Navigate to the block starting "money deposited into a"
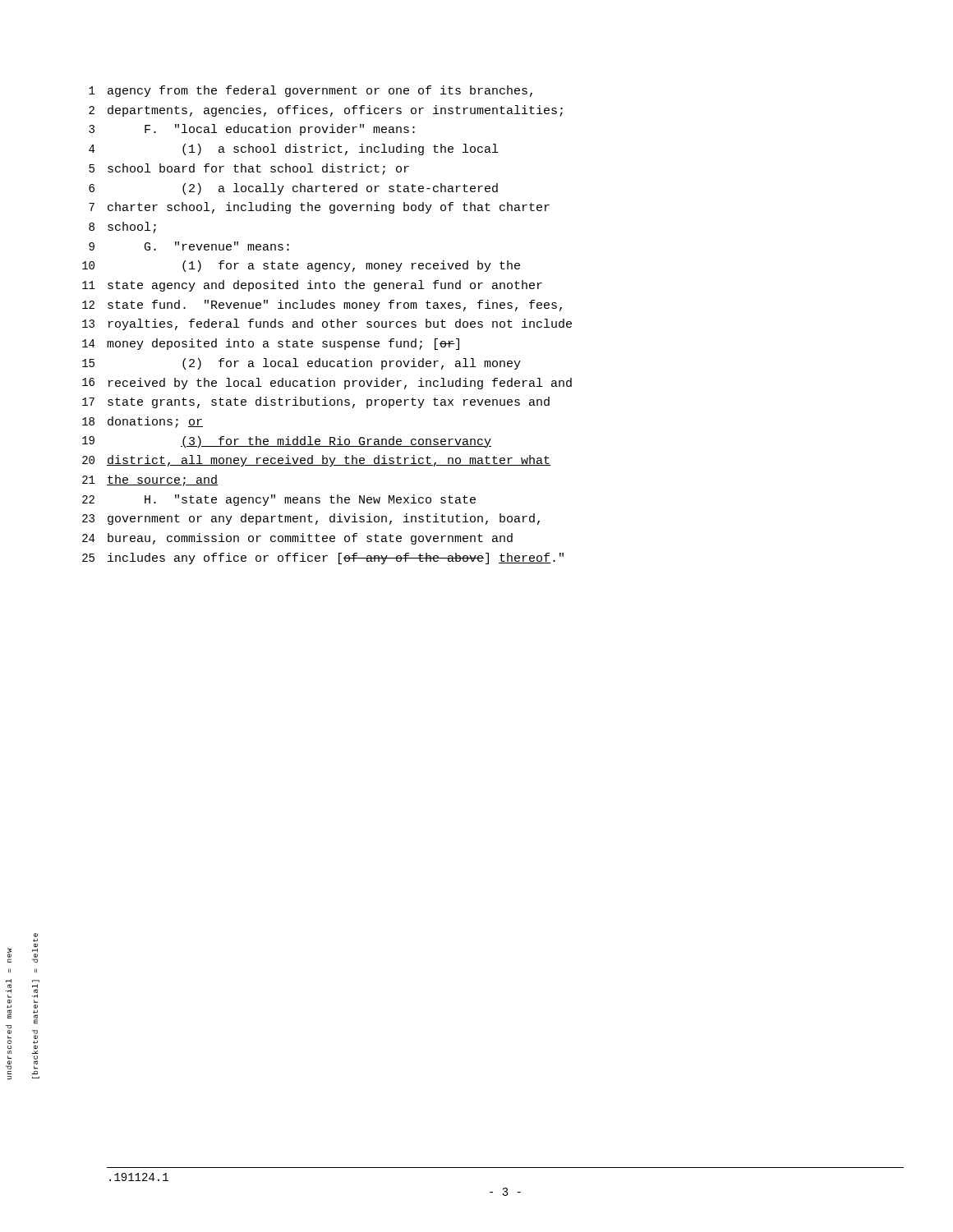The width and height of the screenshot is (953, 1232). pos(283,344)
